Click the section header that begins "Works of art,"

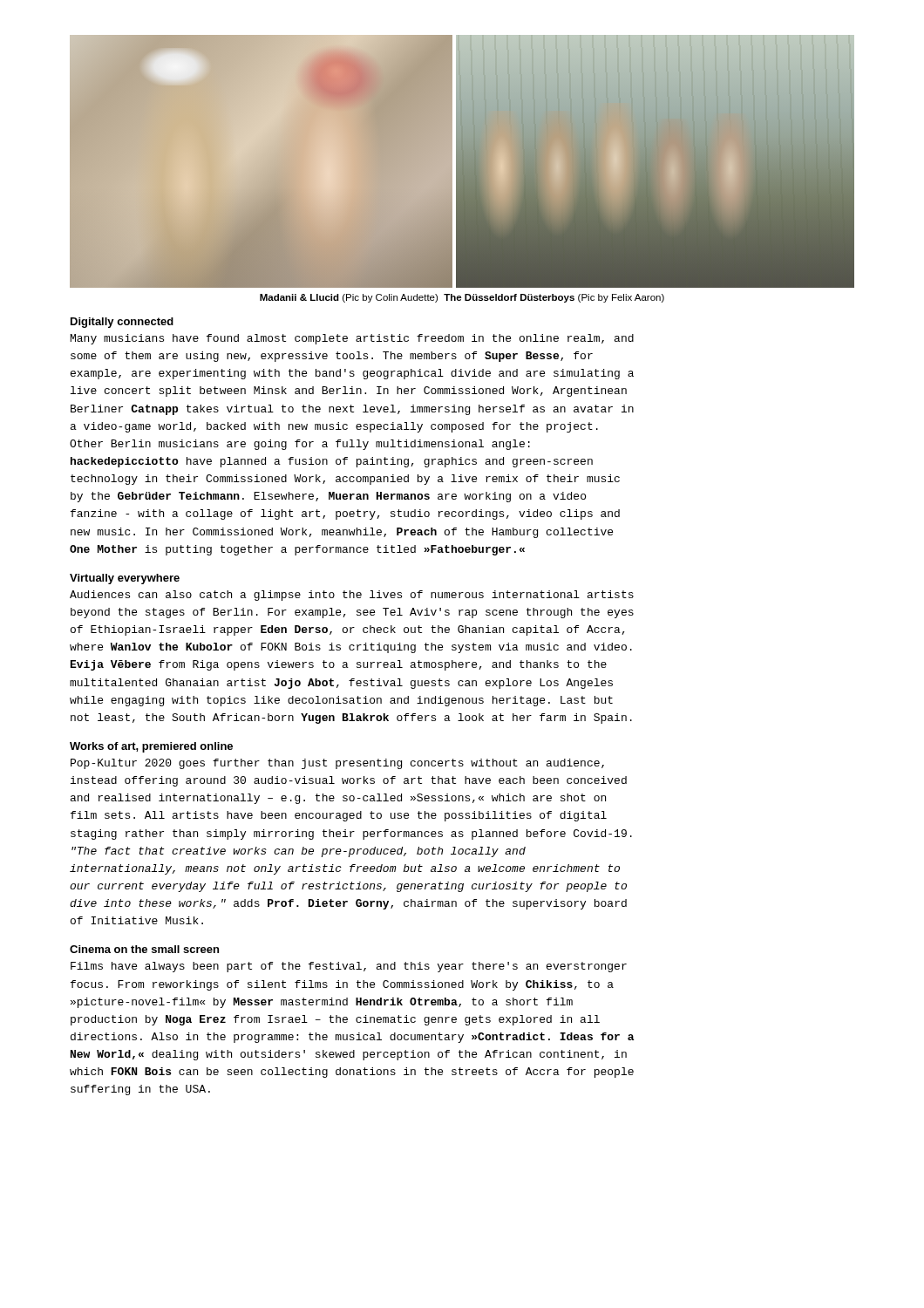[x=151, y=746]
